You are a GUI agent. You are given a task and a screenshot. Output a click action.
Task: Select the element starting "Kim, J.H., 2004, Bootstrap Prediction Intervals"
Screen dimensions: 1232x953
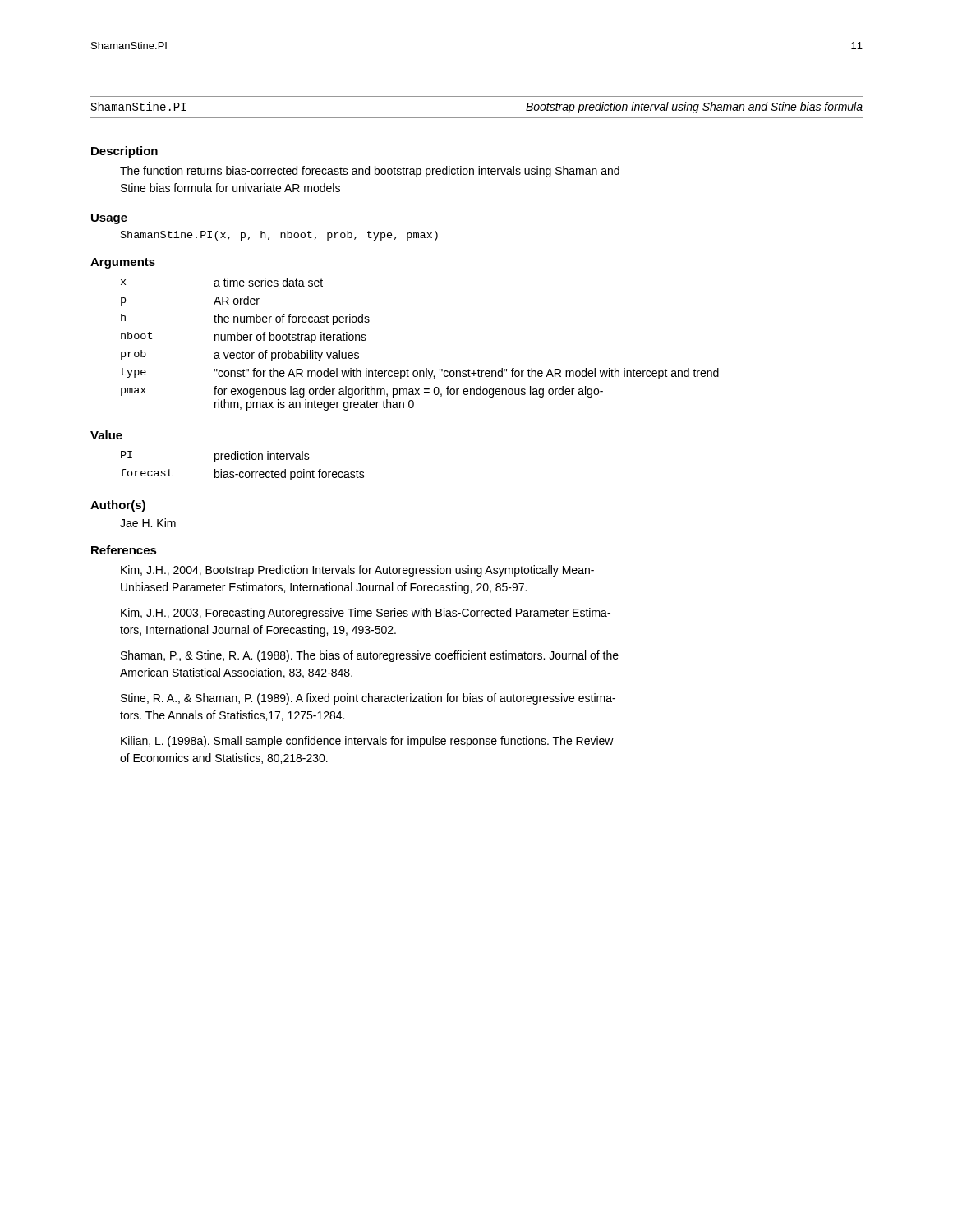pyautogui.click(x=357, y=579)
